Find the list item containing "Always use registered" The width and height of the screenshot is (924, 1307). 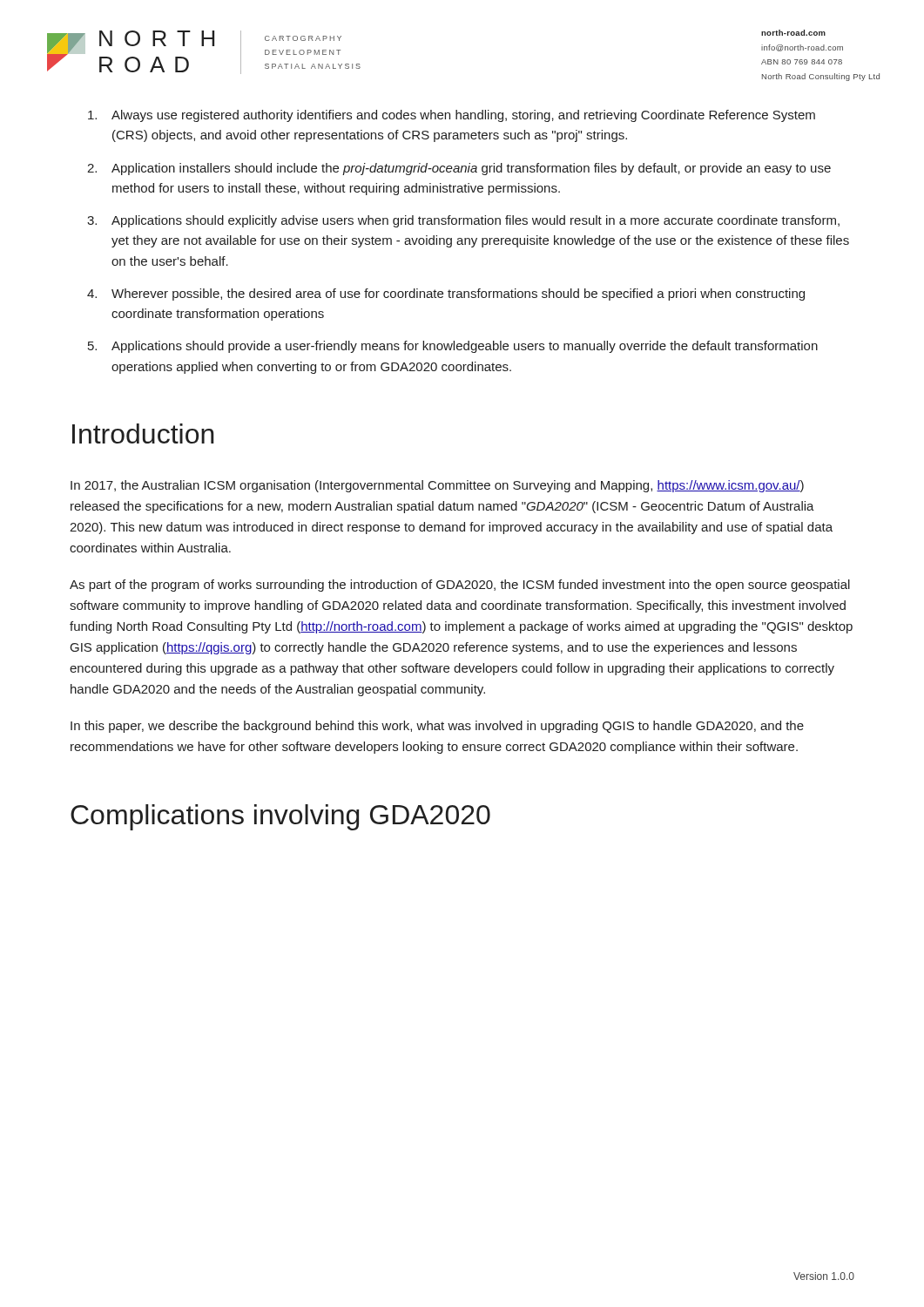click(471, 125)
